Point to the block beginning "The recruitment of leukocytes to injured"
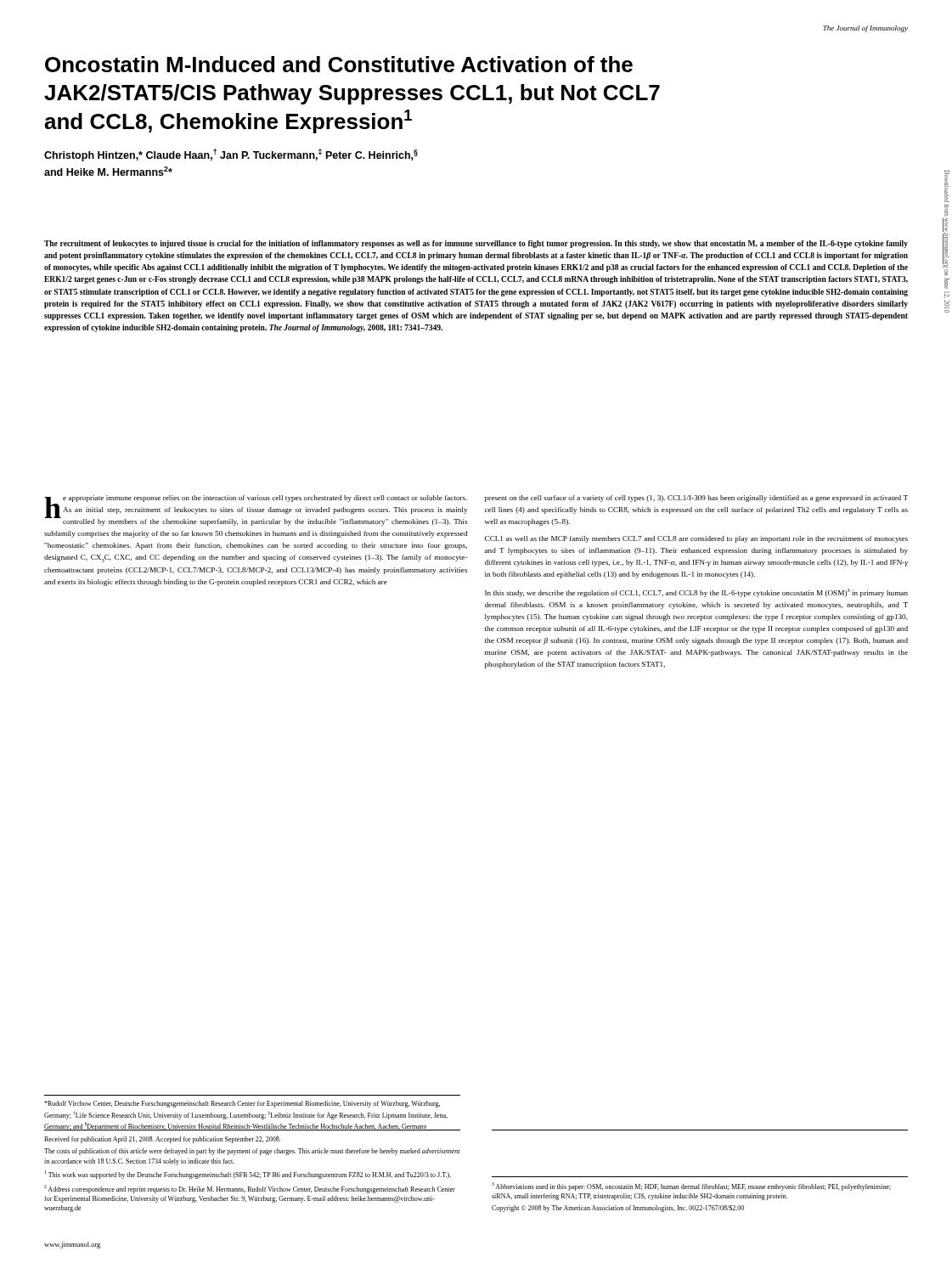 (x=476, y=286)
